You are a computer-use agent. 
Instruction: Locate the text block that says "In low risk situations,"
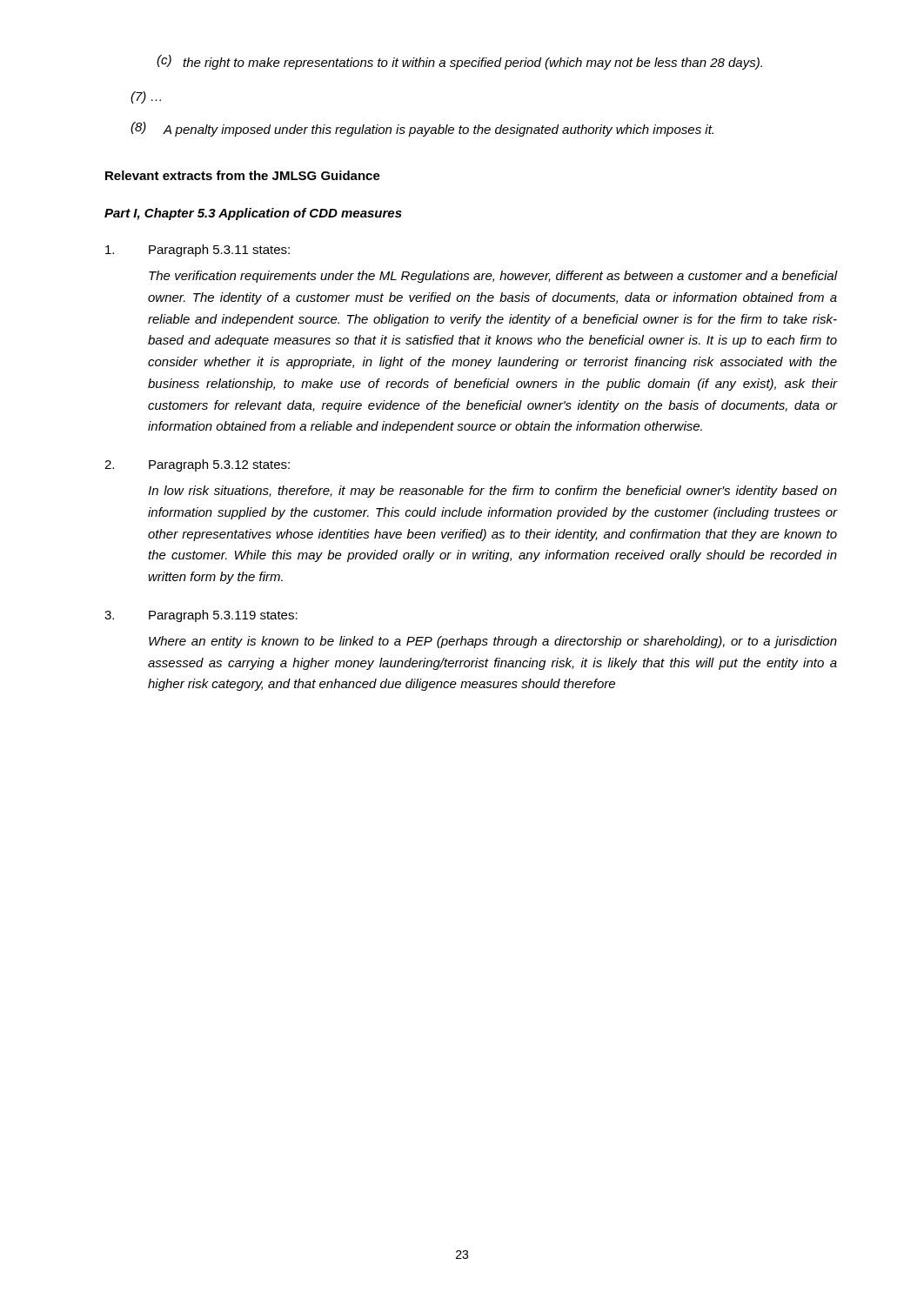click(x=492, y=533)
